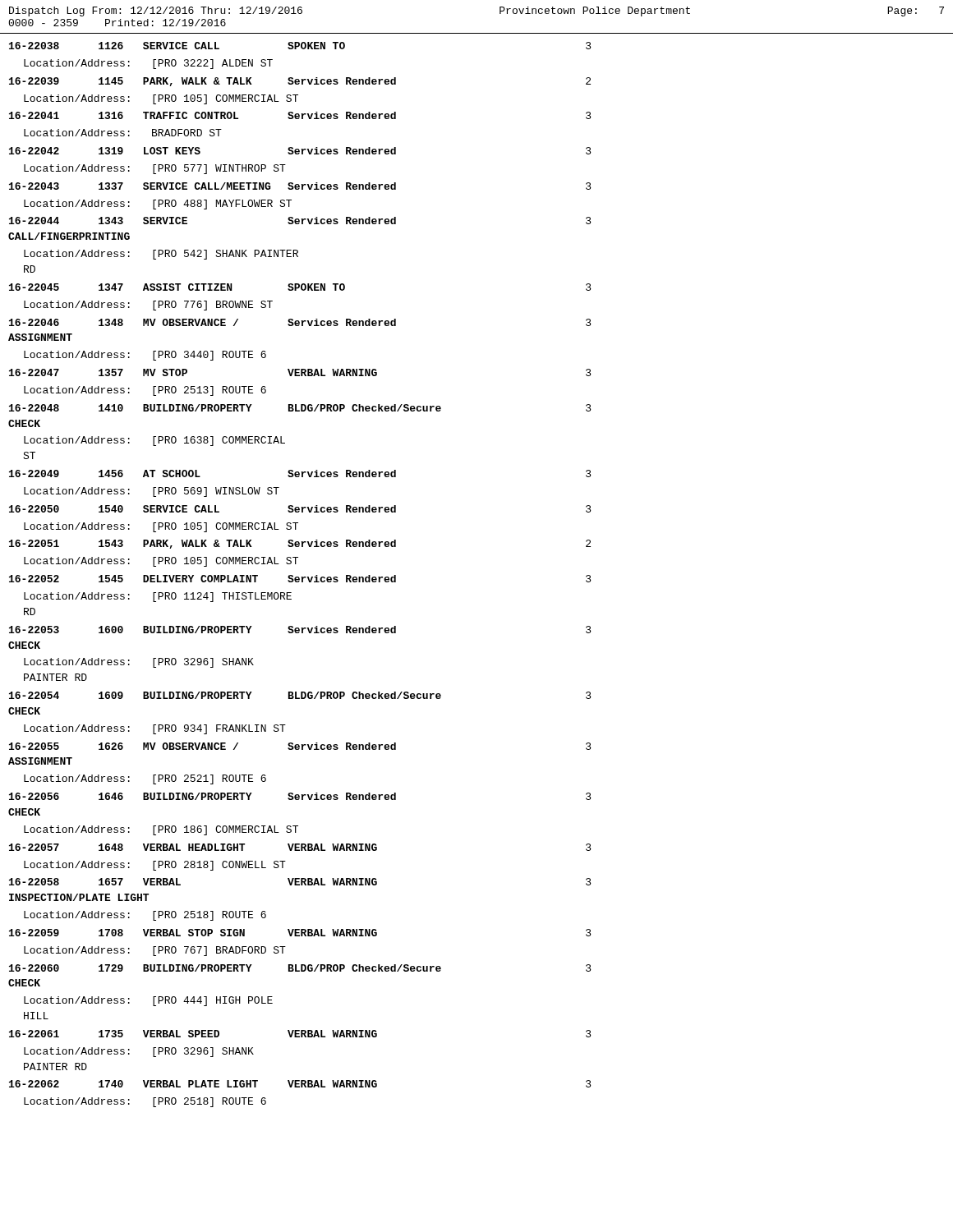Where is the passage that starts "16-22044 1343 SERVICE CALL/FINGERPRINTING"?

point(300,221)
